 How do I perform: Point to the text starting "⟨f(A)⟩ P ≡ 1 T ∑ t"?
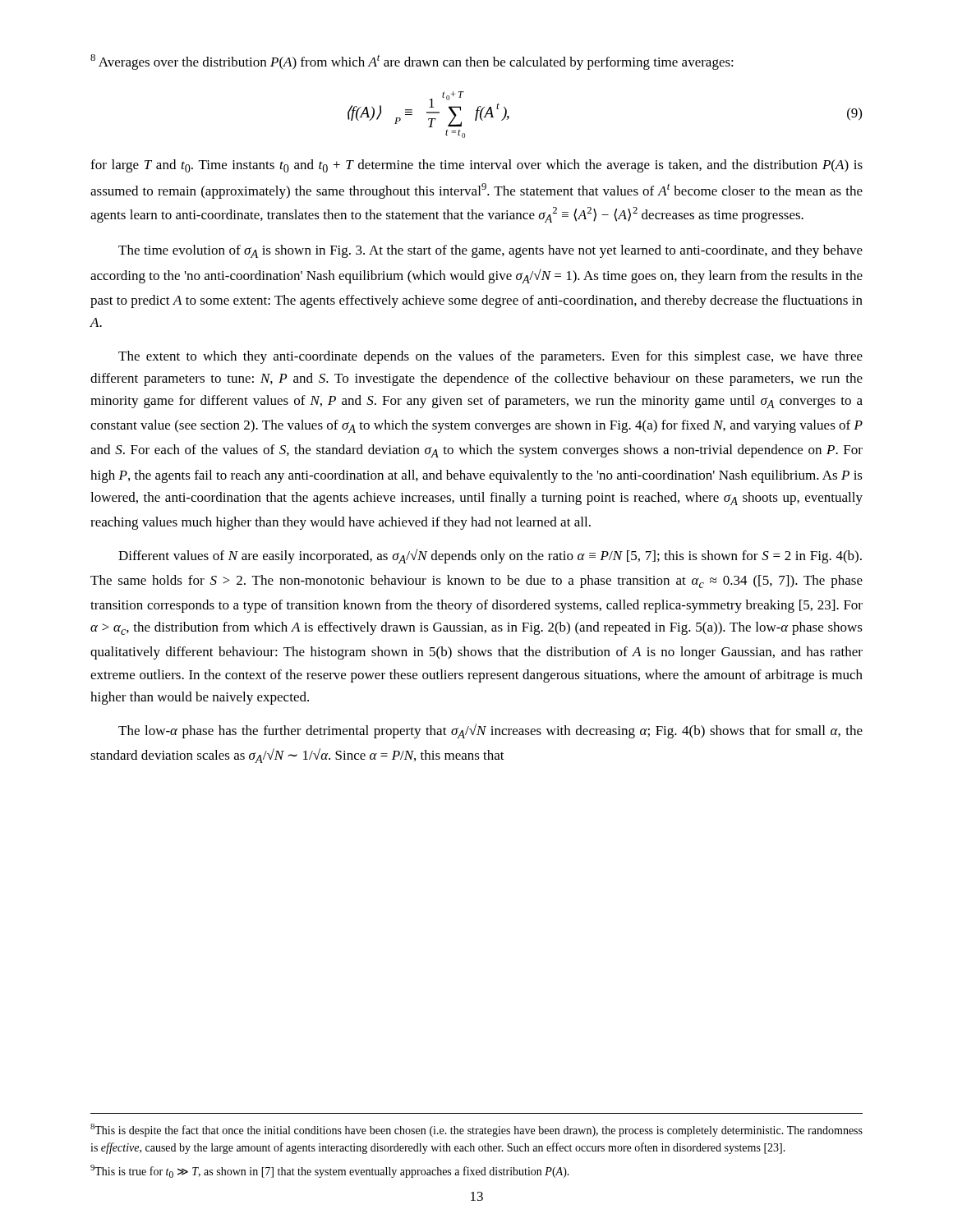(x=476, y=113)
